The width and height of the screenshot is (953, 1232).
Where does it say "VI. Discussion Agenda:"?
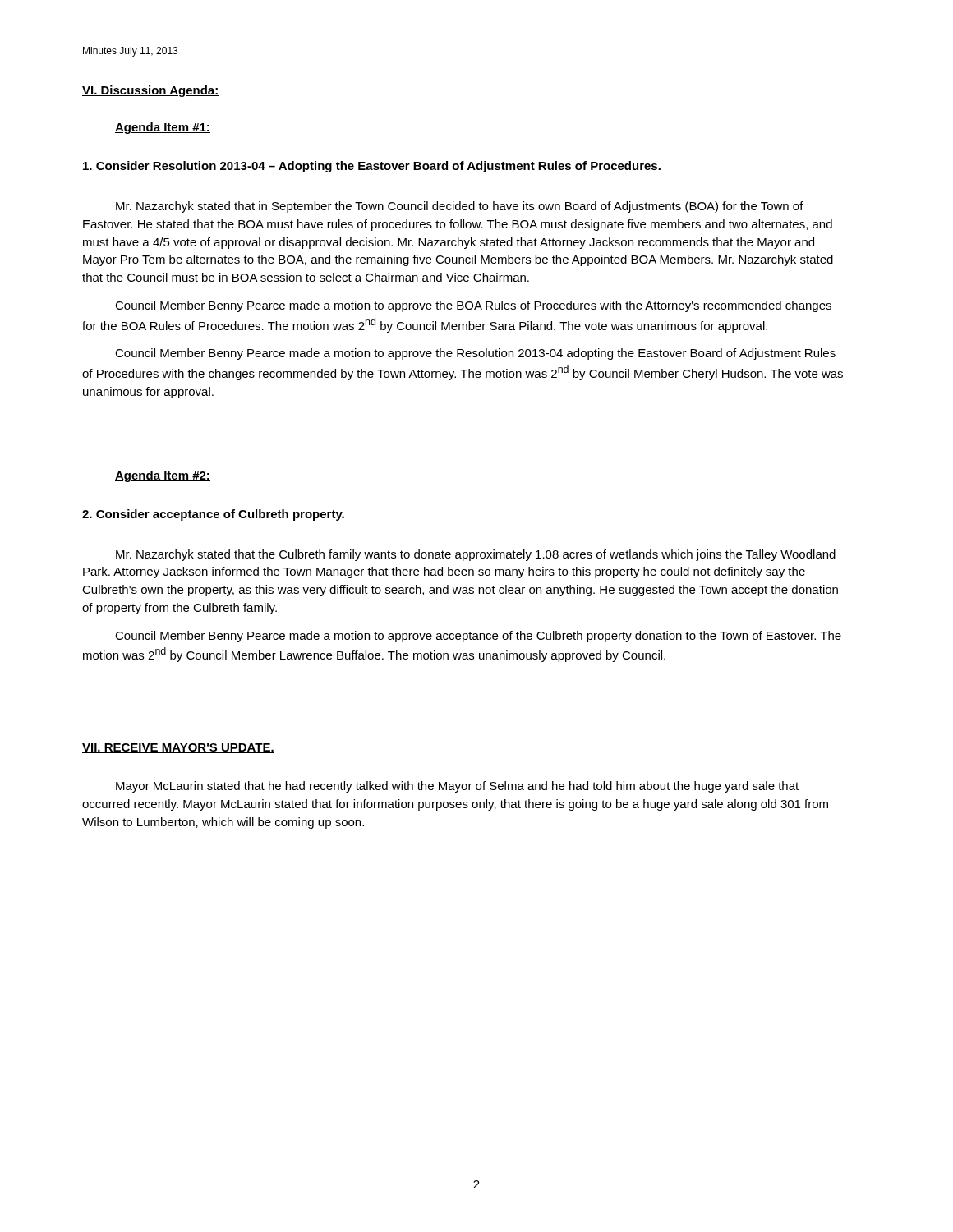point(150,90)
